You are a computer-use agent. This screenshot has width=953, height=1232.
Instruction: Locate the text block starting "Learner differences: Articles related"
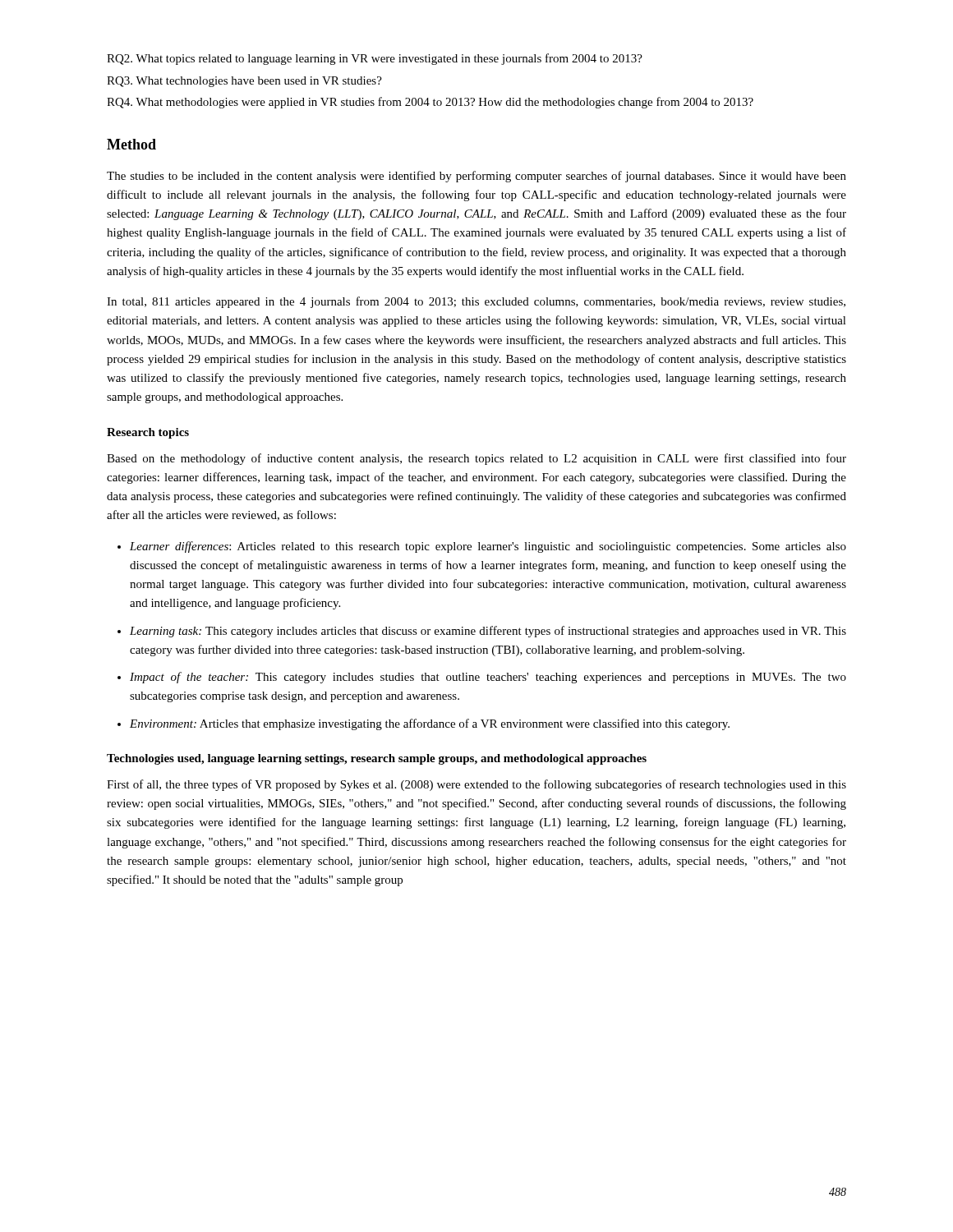pyautogui.click(x=488, y=574)
